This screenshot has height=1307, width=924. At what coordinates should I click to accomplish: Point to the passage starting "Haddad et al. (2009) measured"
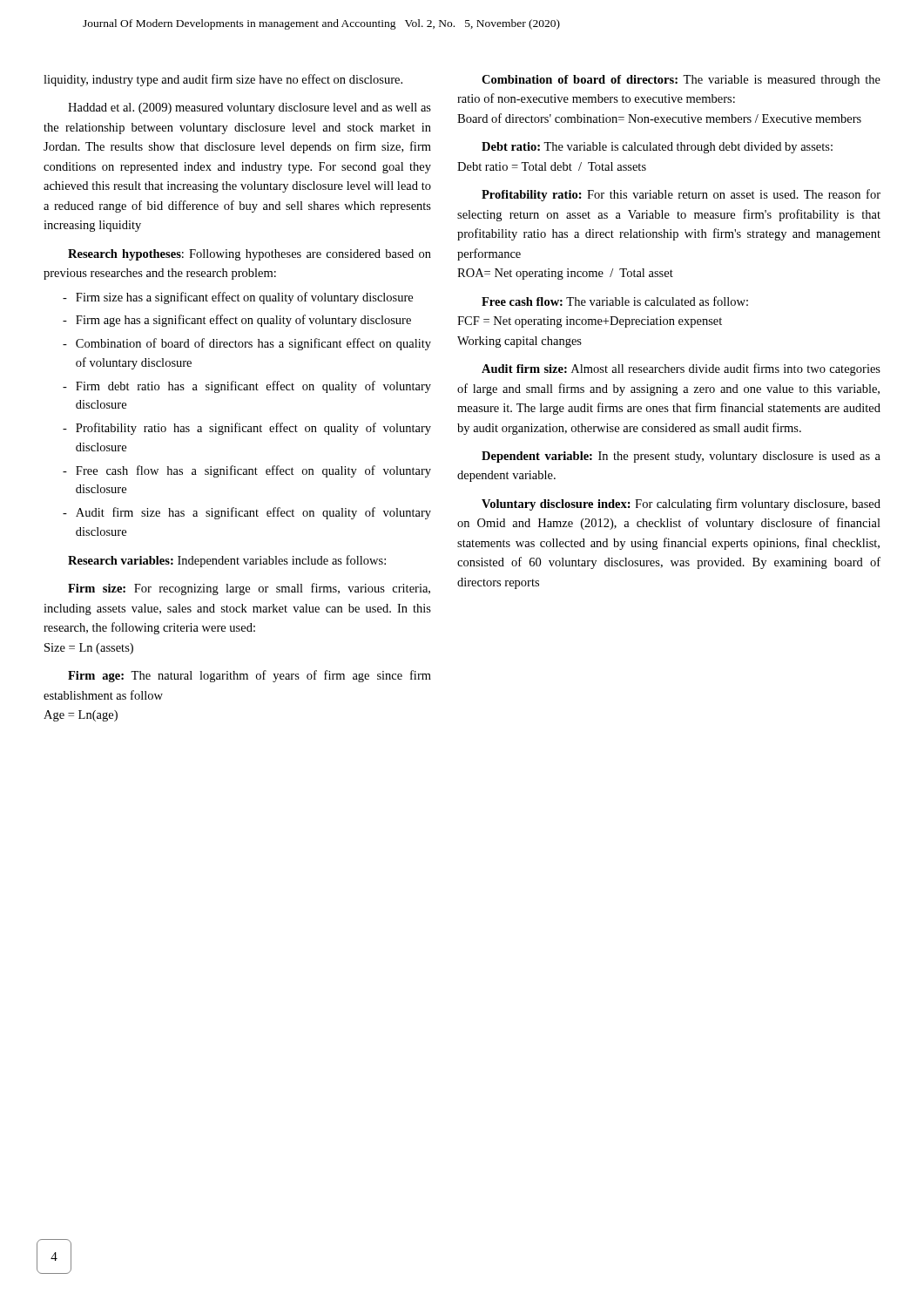click(x=237, y=167)
